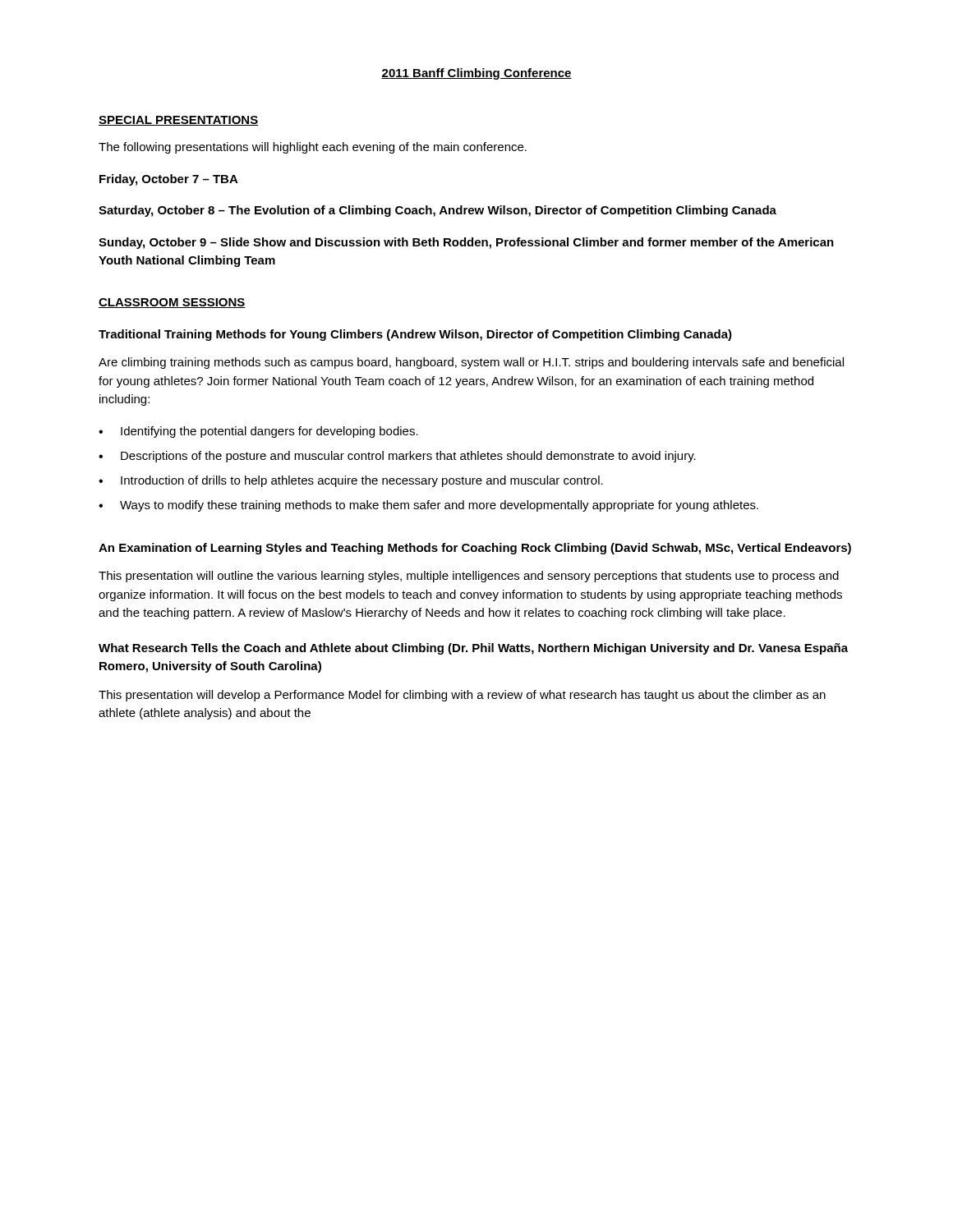Locate the list item that says "• Descriptions of"

476,456
